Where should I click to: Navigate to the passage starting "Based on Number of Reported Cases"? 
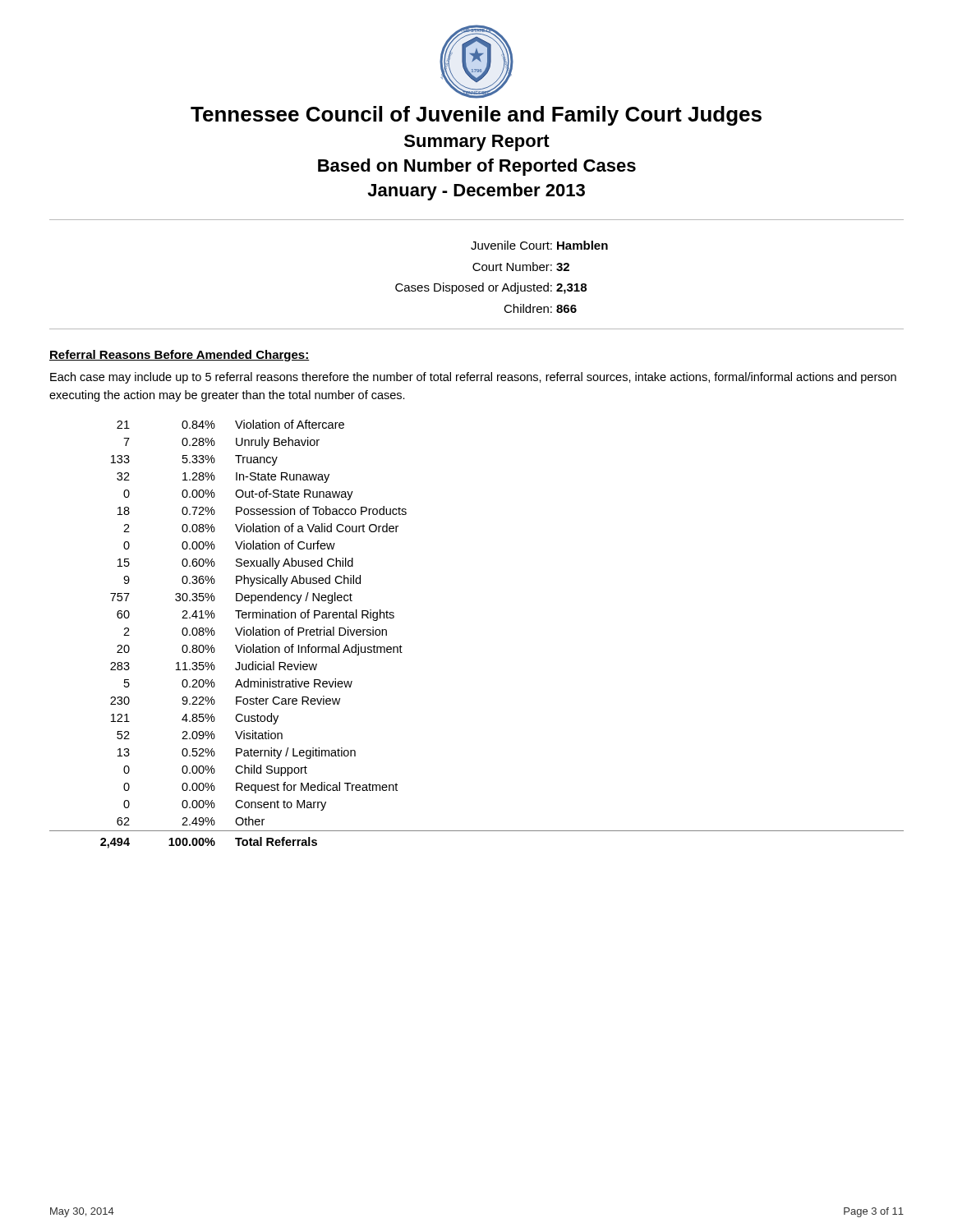(476, 166)
